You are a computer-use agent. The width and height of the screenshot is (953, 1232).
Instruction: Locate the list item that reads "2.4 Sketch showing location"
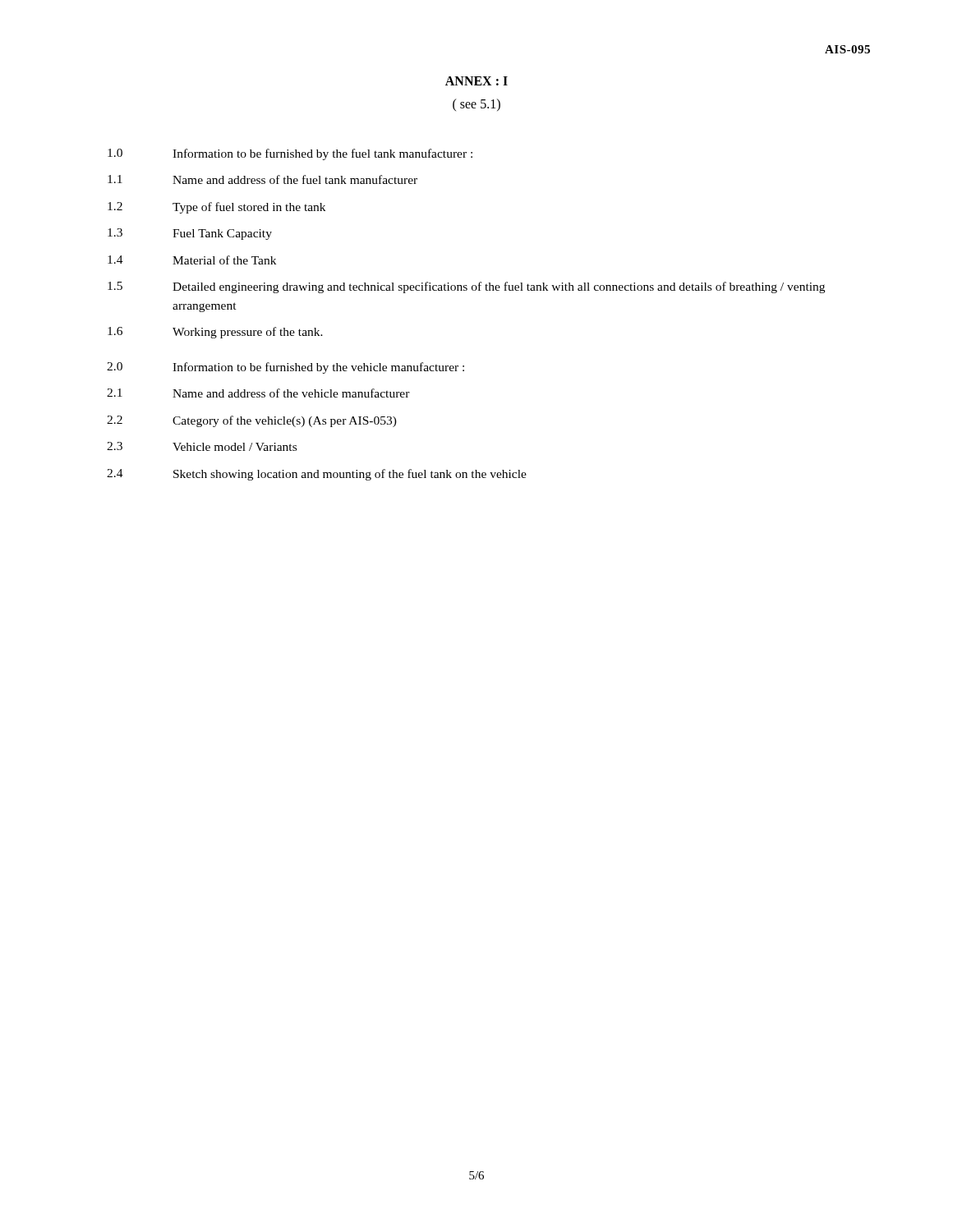click(x=485, y=474)
